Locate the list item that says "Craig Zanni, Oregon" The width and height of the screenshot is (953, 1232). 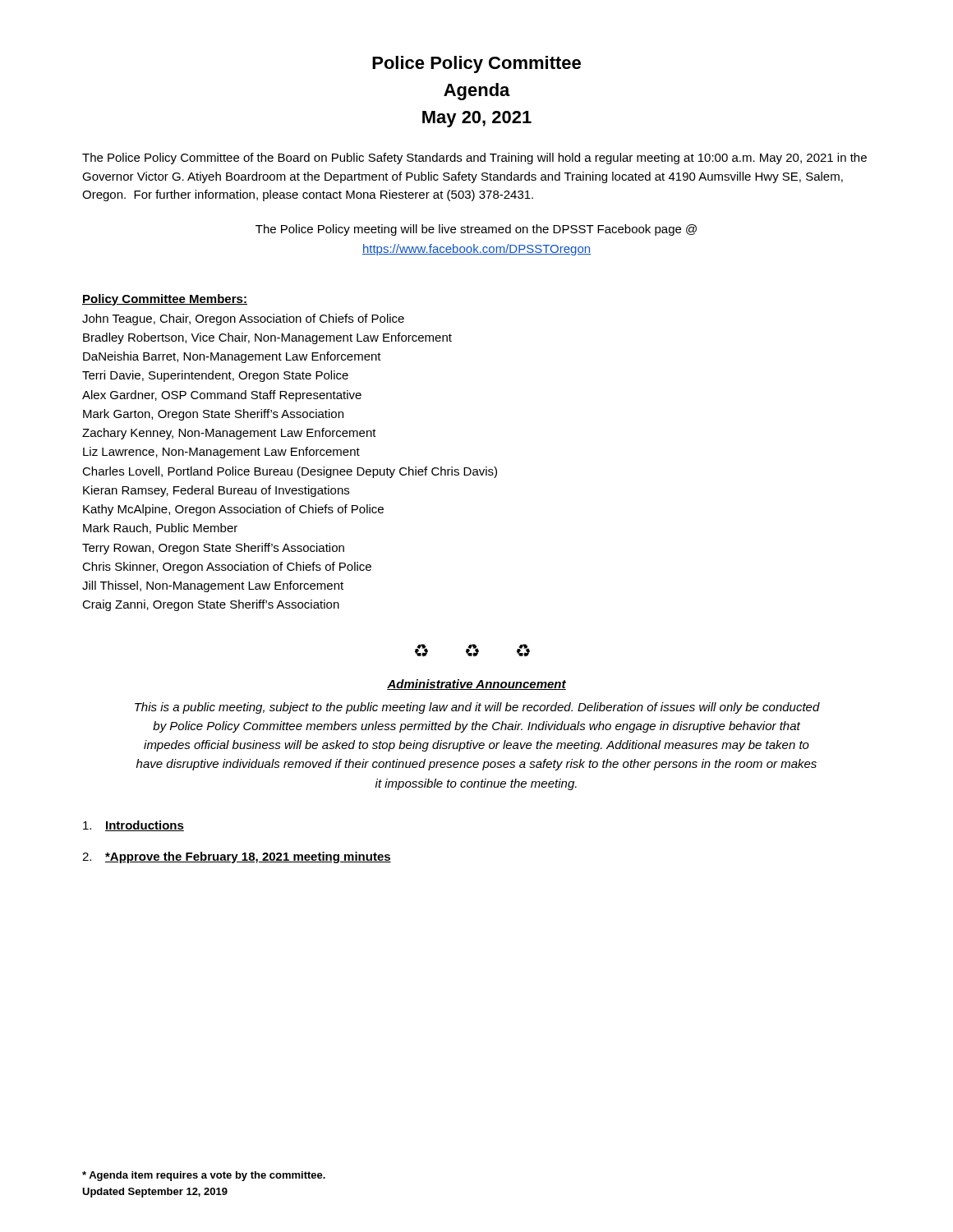211,604
